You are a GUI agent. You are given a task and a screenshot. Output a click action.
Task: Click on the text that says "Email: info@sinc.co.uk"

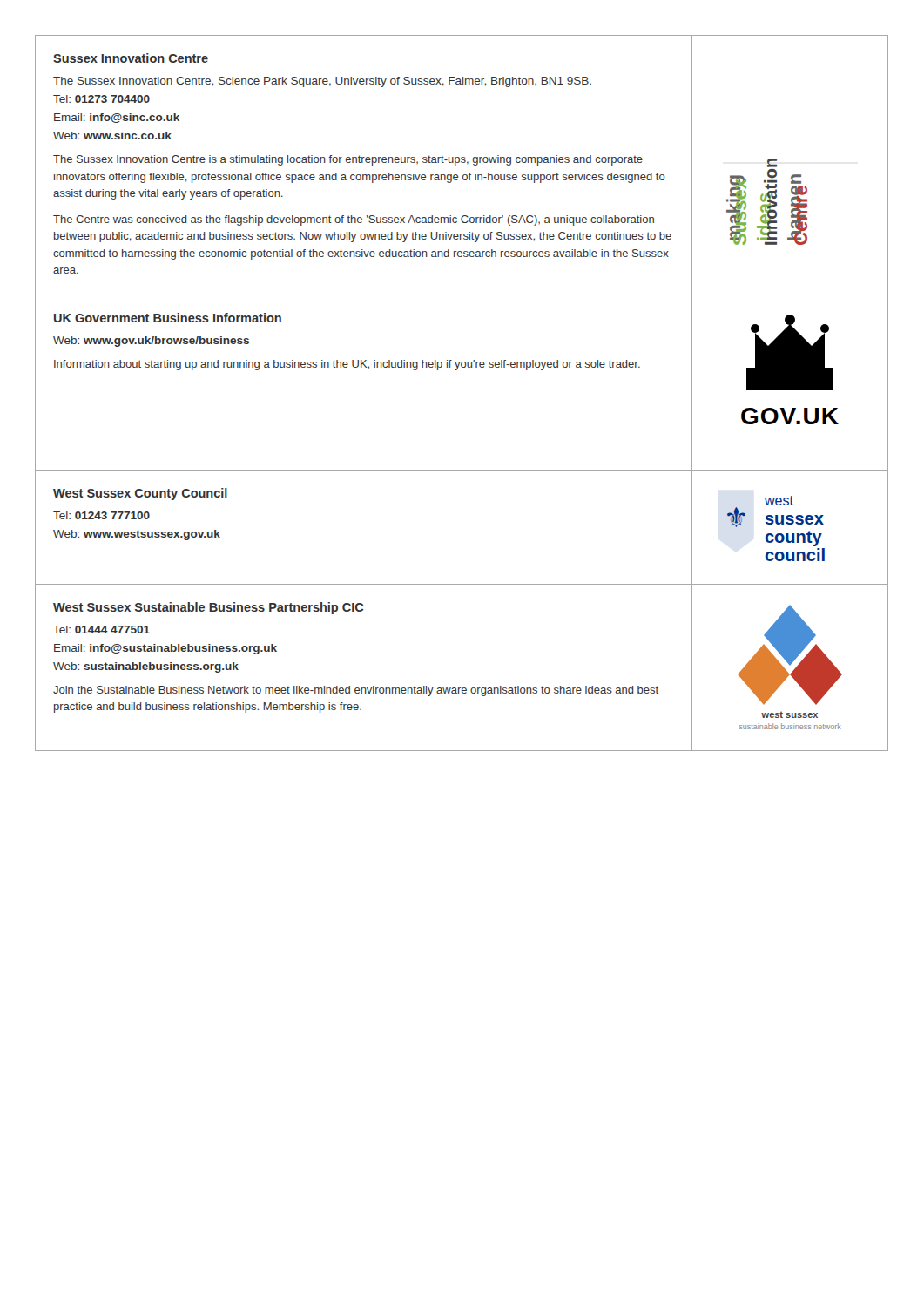coord(116,117)
